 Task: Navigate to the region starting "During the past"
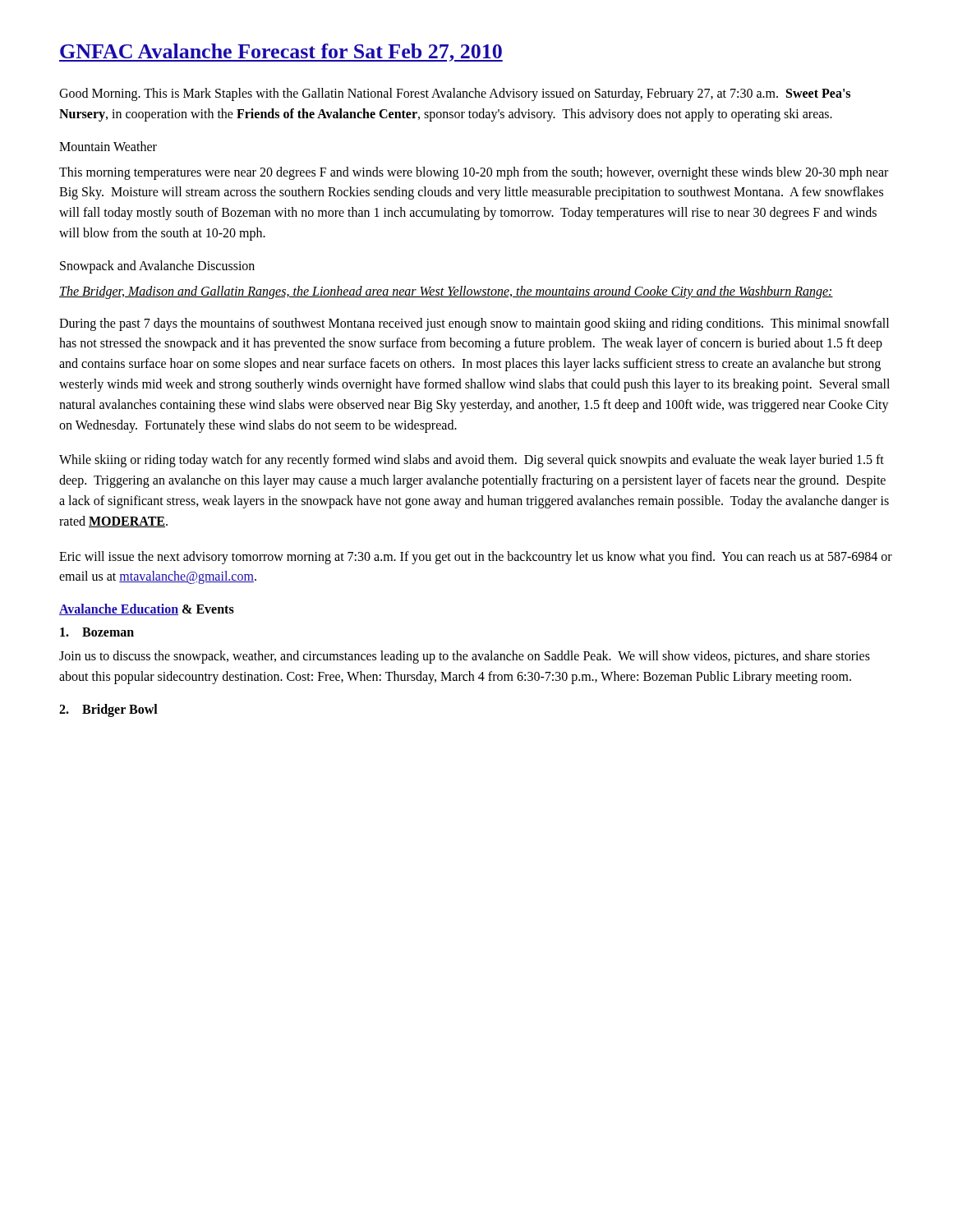pyautogui.click(x=475, y=374)
